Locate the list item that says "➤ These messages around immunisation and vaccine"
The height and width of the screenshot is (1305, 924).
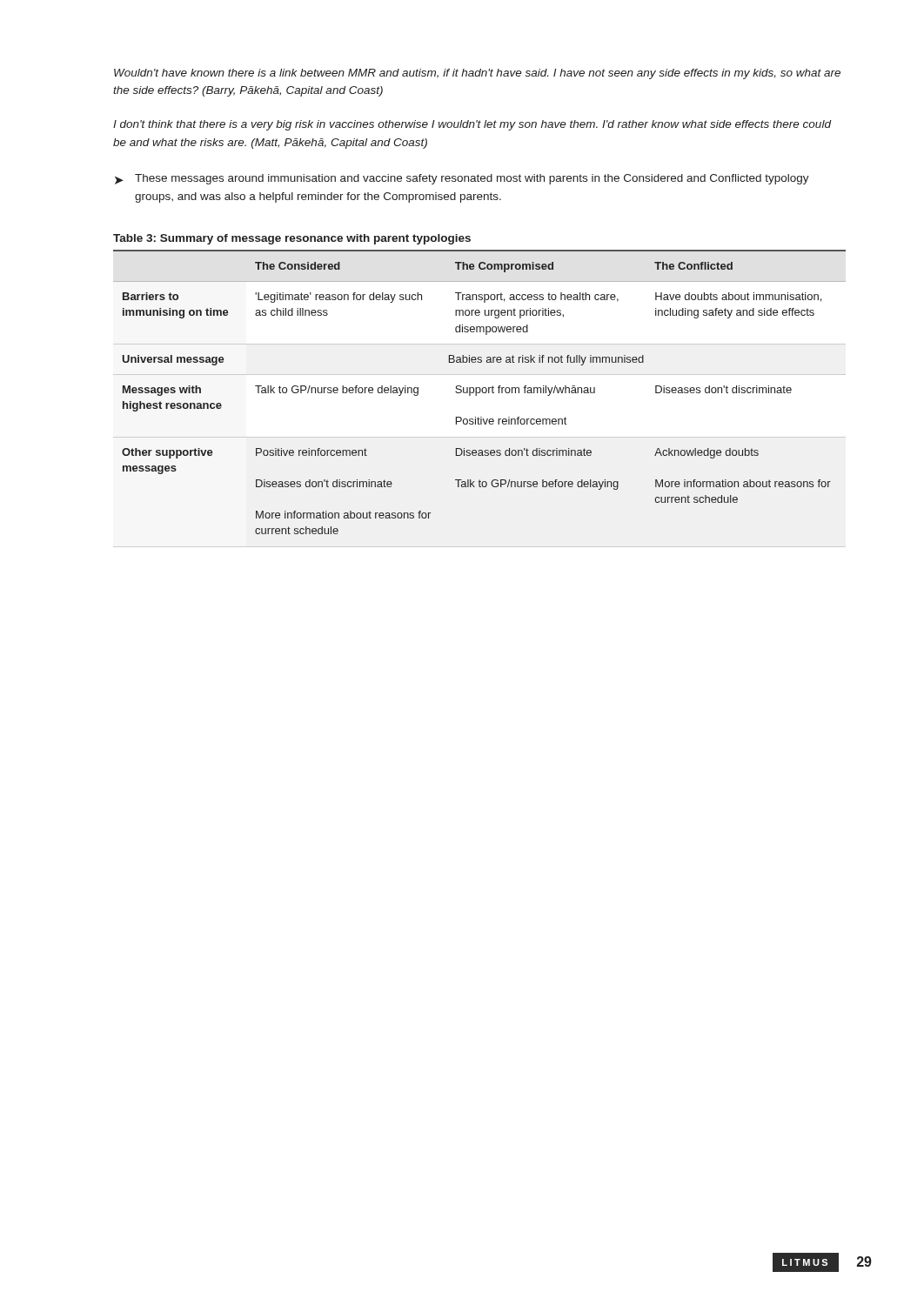[x=479, y=188]
